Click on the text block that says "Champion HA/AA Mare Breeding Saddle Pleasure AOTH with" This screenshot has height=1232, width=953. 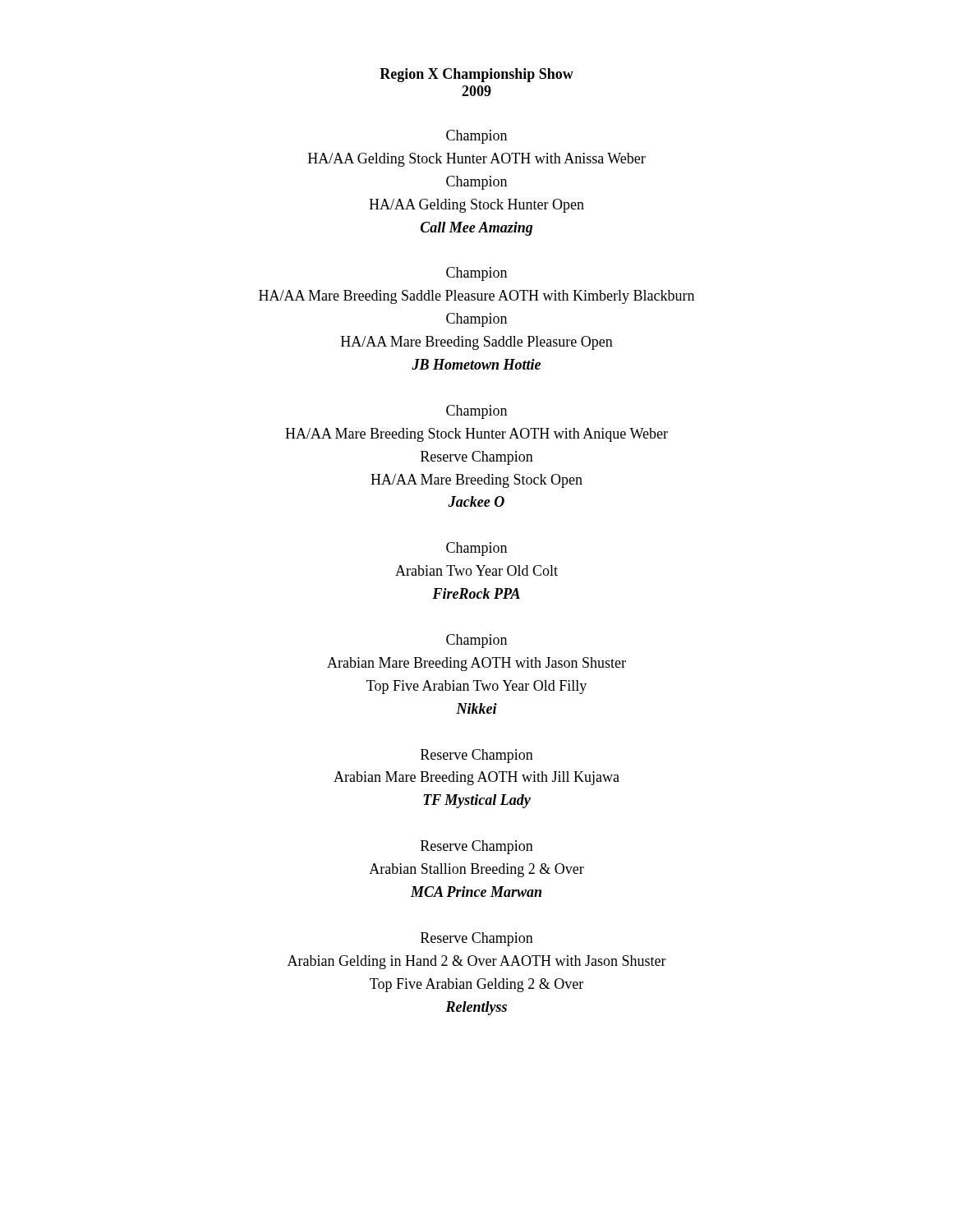tap(476, 319)
